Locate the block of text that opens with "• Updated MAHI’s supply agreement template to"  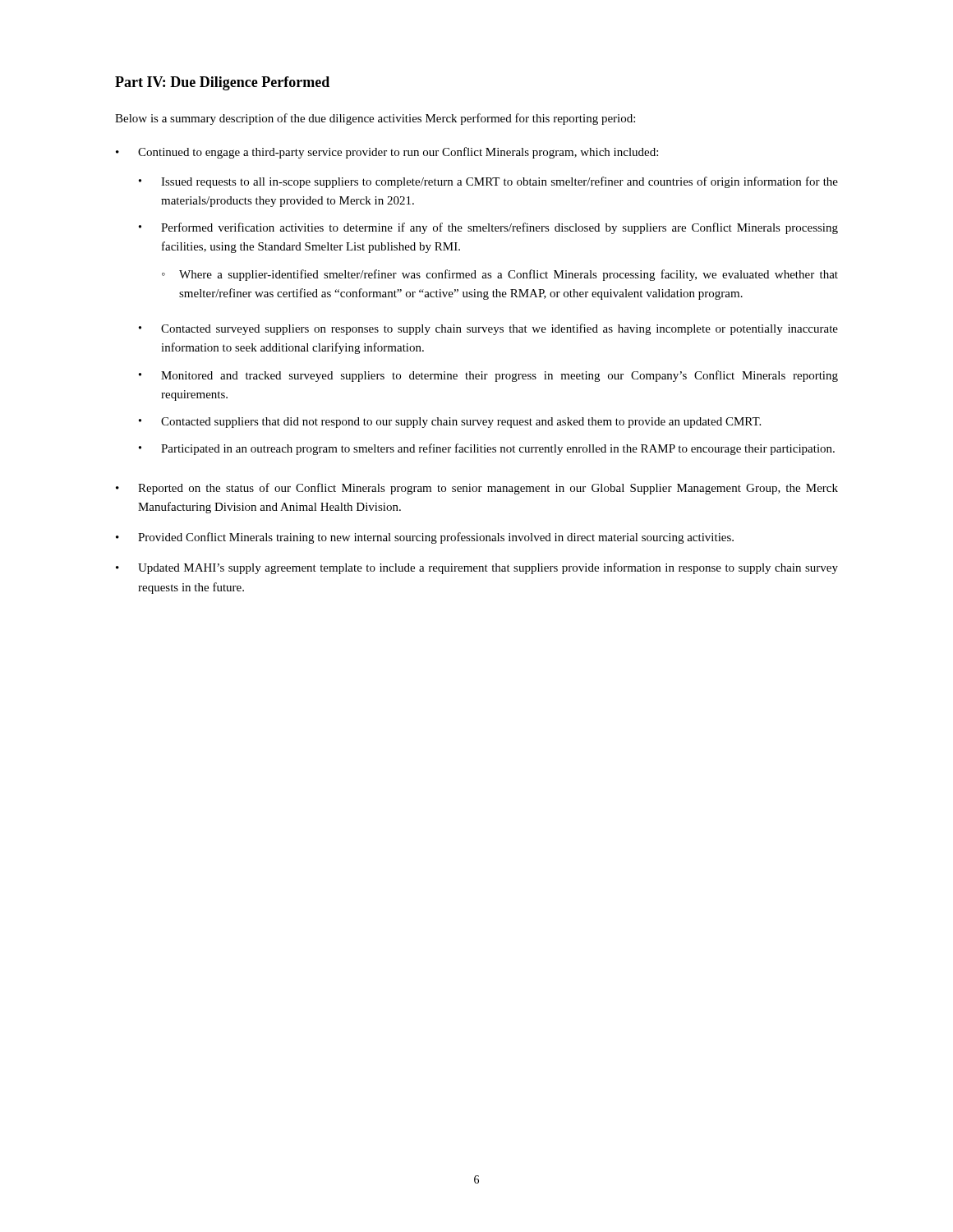coord(476,578)
